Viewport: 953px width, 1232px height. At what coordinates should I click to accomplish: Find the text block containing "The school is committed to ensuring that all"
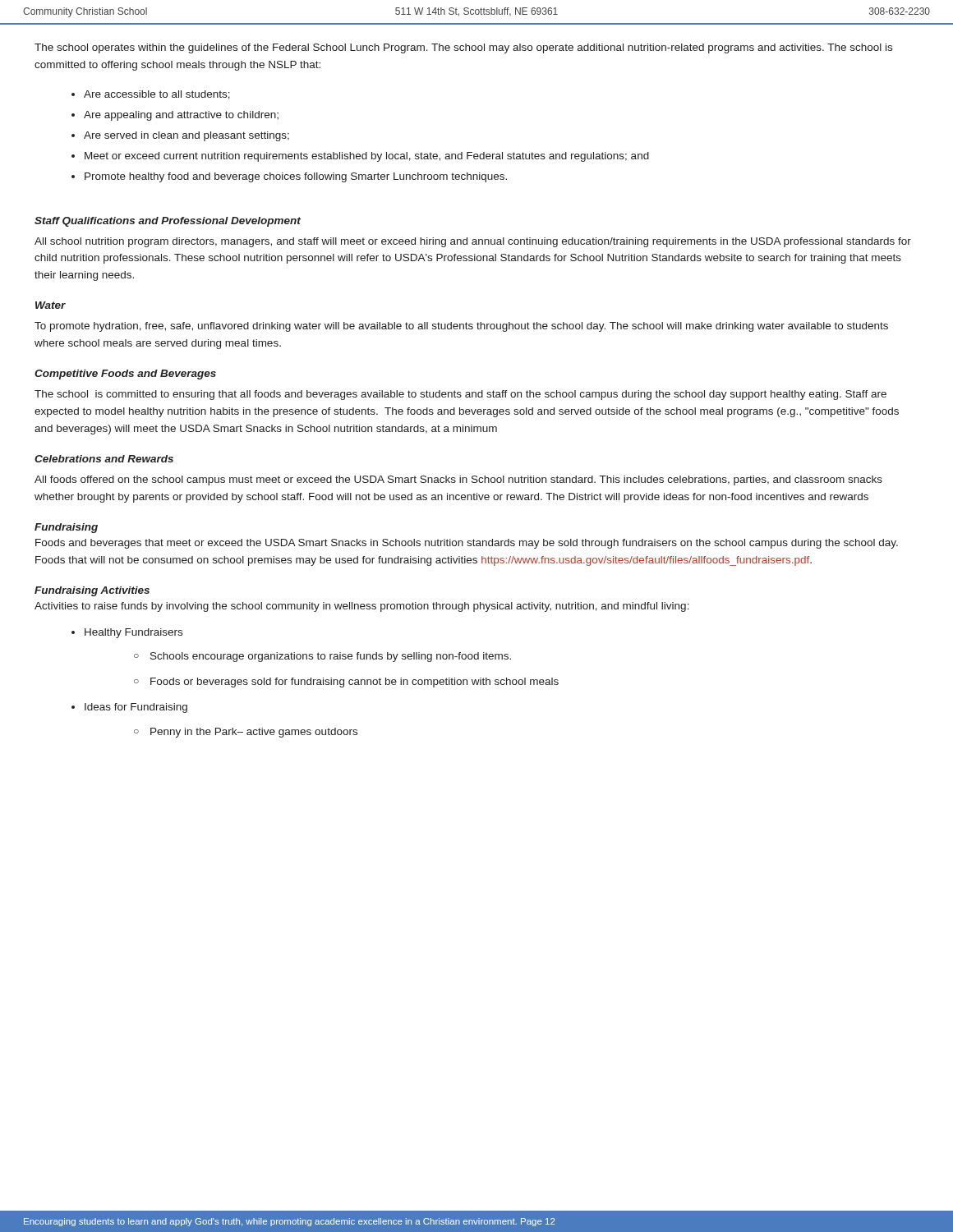pyautogui.click(x=467, y=411)
